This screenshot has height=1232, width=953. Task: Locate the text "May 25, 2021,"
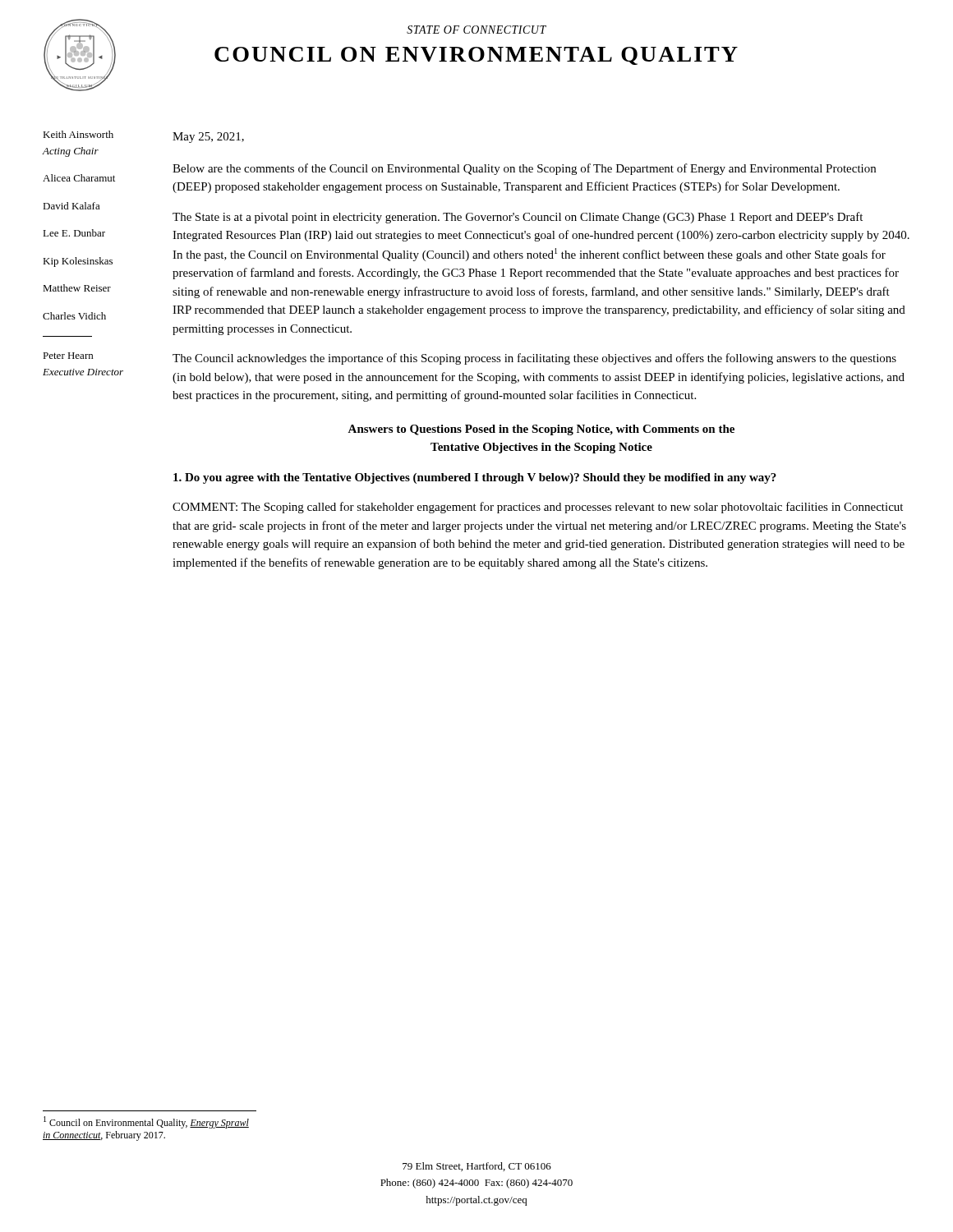(208, 138)
